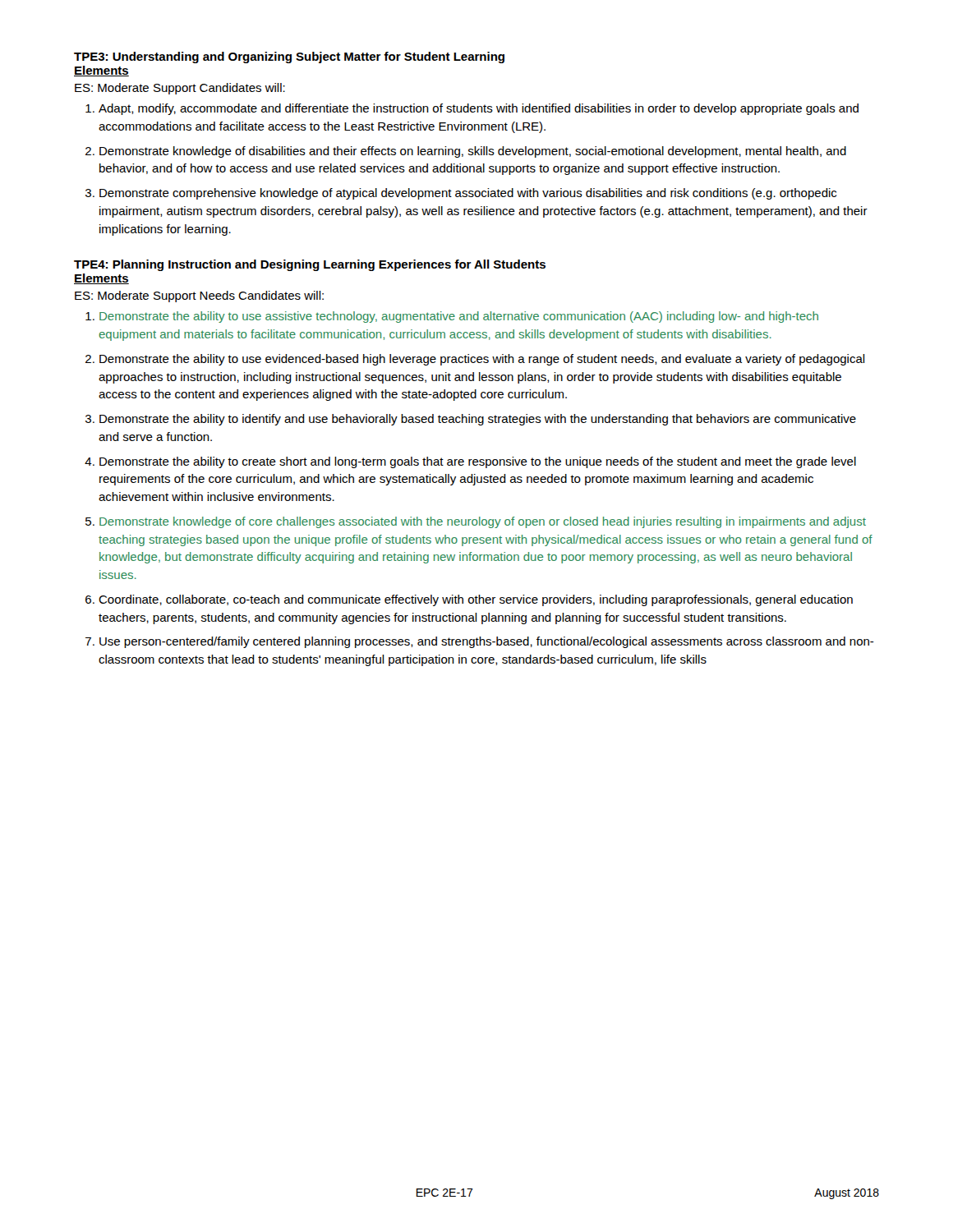The width and height of the screenshot is (953, 1232).
Task: Find the passage starting "Use person-centered/family centered planning processes, and strengths-based, functional/ecological"
Action: [x=476, y=650]
